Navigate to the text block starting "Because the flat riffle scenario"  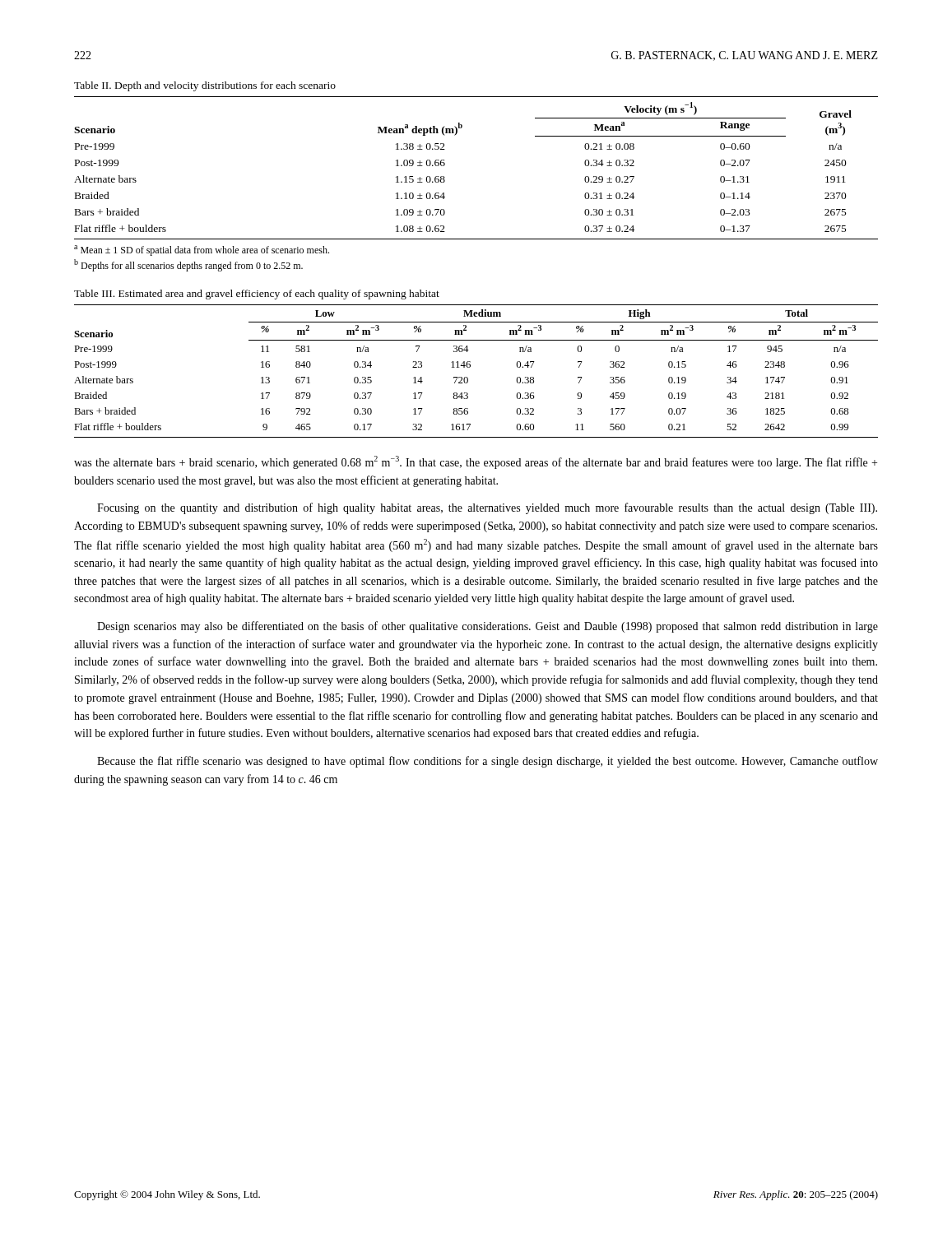476,770
